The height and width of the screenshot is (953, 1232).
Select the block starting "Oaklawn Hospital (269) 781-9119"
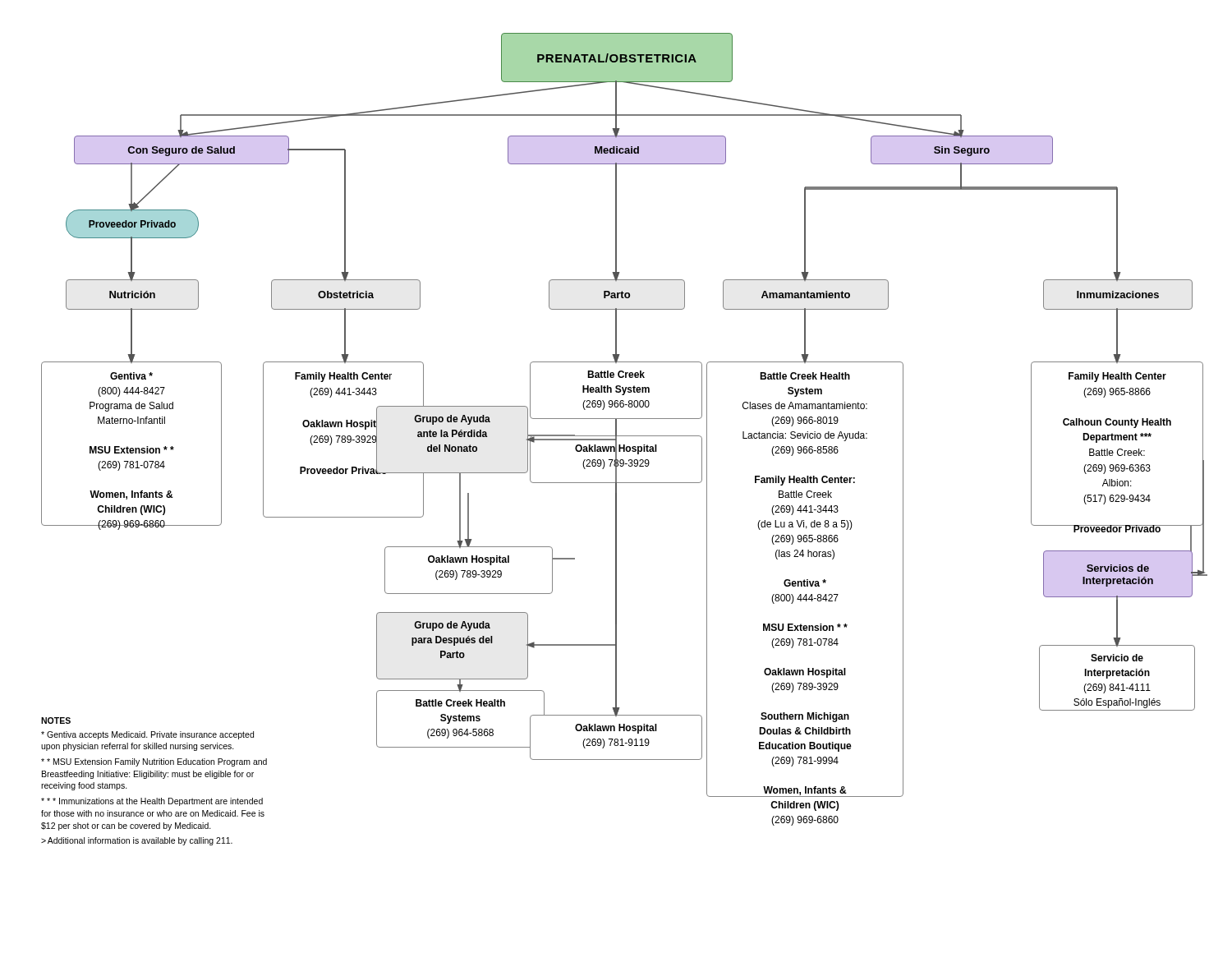(x=616, y=735)
